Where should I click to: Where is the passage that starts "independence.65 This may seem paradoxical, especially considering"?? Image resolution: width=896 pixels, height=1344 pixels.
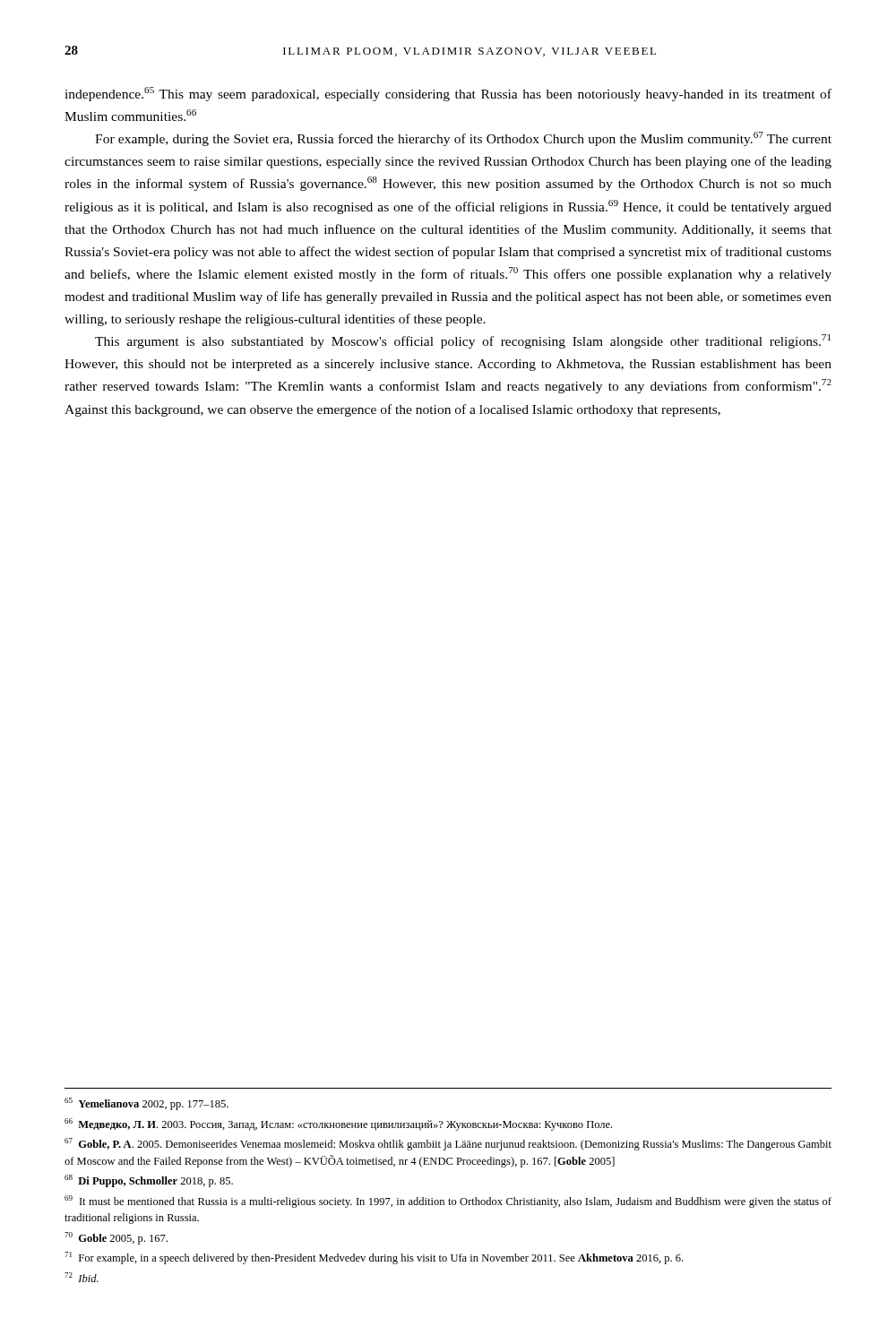click(x=448, y=251)
